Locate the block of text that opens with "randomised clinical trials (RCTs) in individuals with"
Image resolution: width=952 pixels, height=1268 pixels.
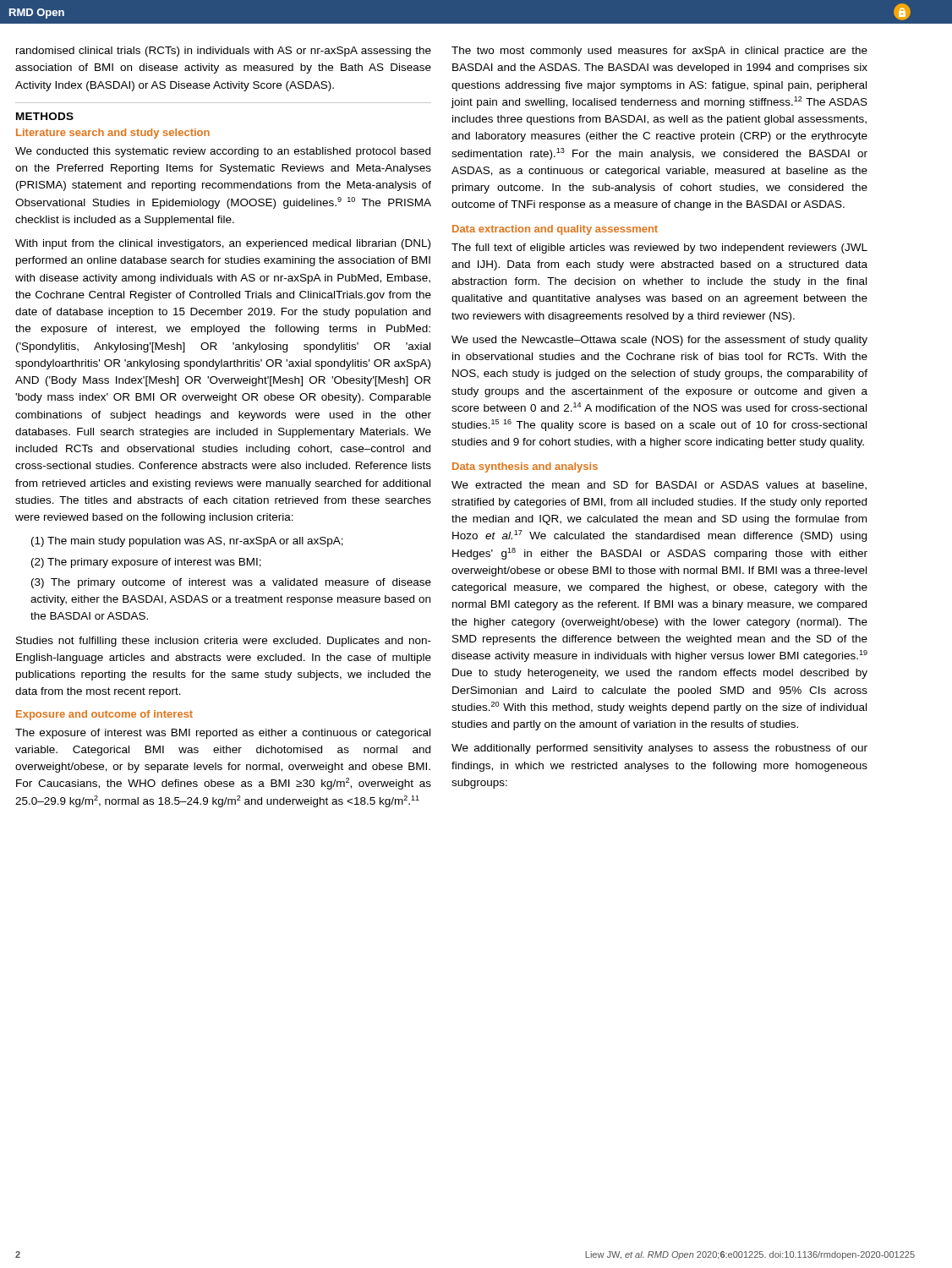[x=223, y=68]
